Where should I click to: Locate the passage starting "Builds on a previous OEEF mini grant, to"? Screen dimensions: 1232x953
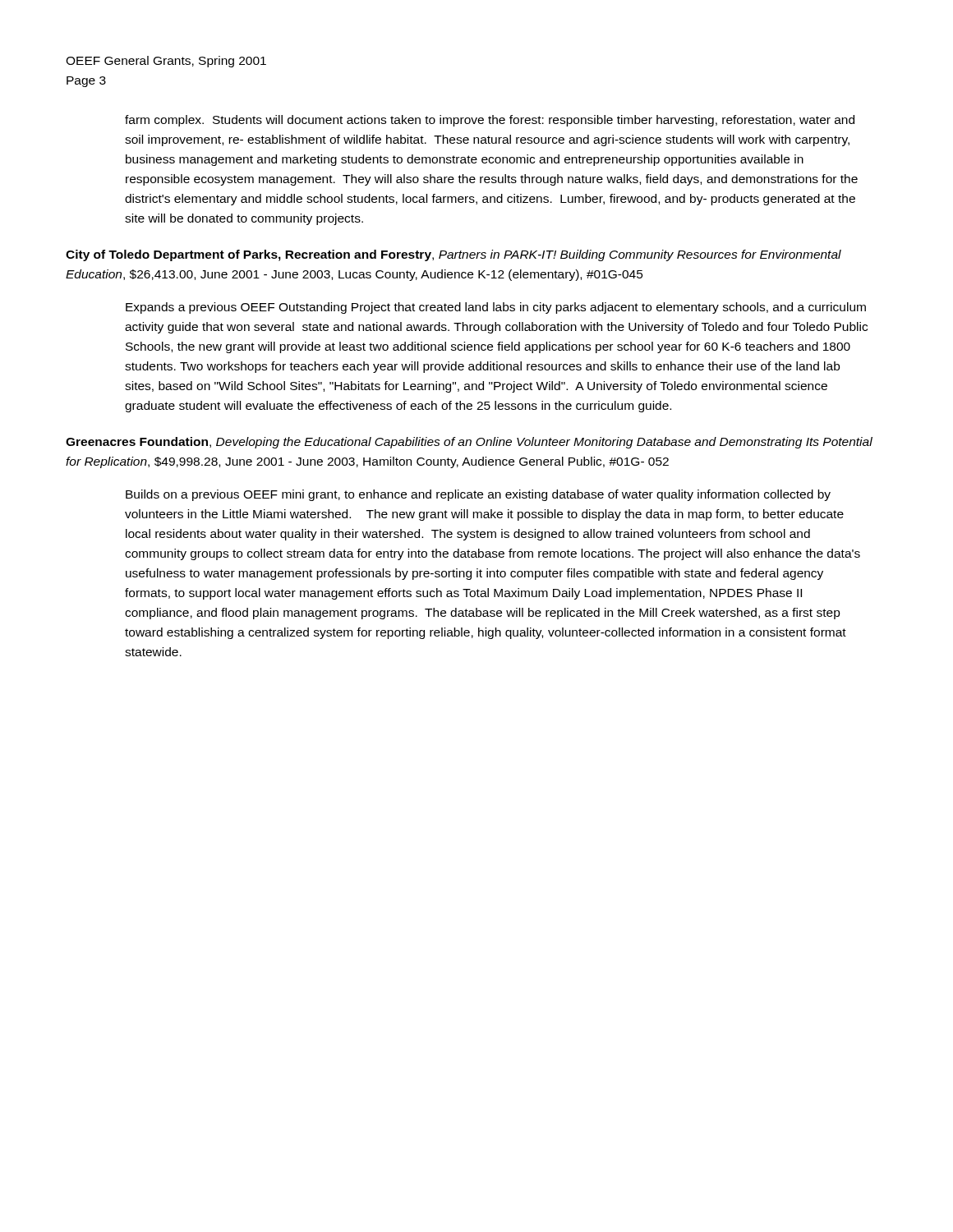[x=493, y=573]
